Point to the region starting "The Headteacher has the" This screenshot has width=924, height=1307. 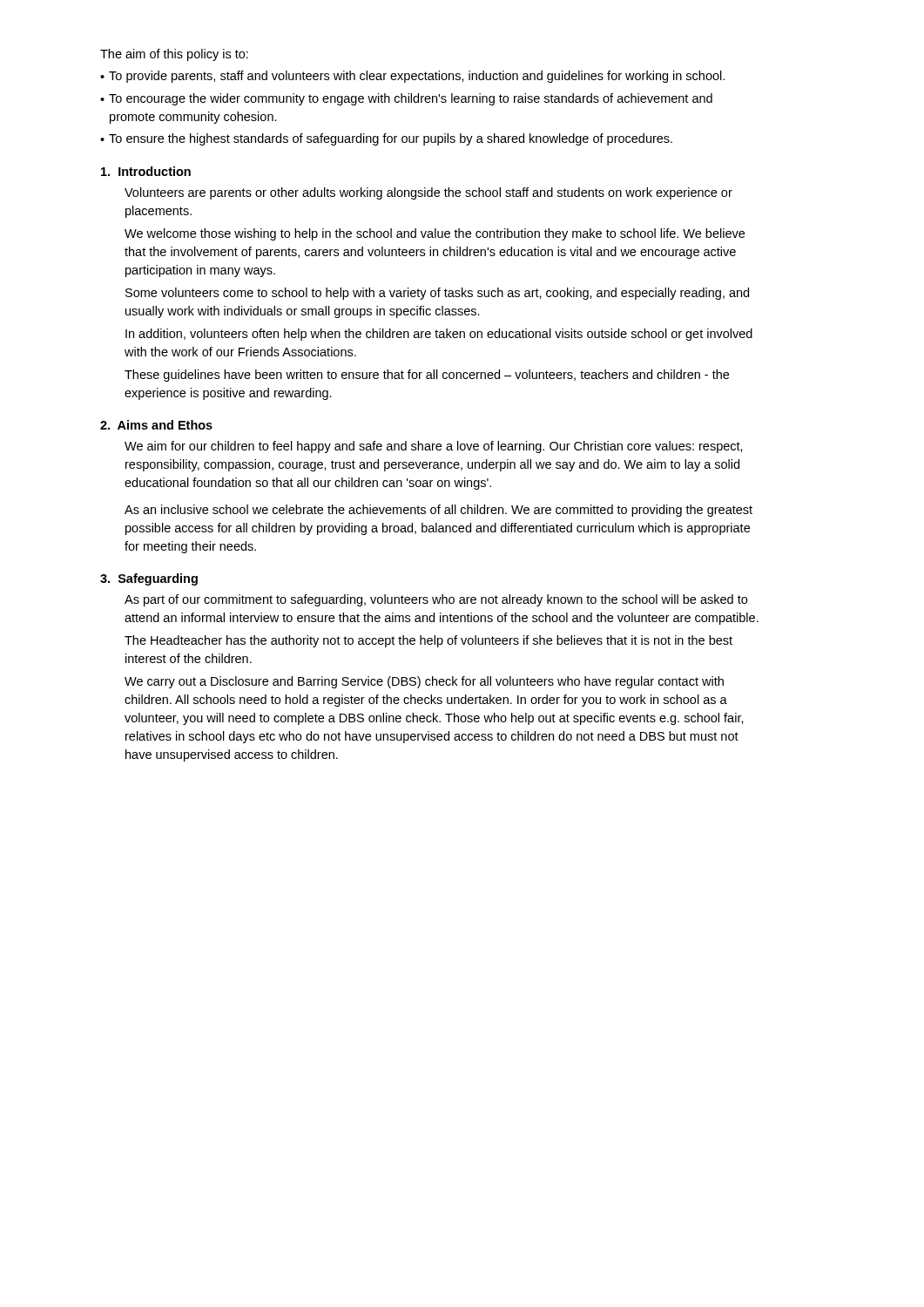coord(443,650)
